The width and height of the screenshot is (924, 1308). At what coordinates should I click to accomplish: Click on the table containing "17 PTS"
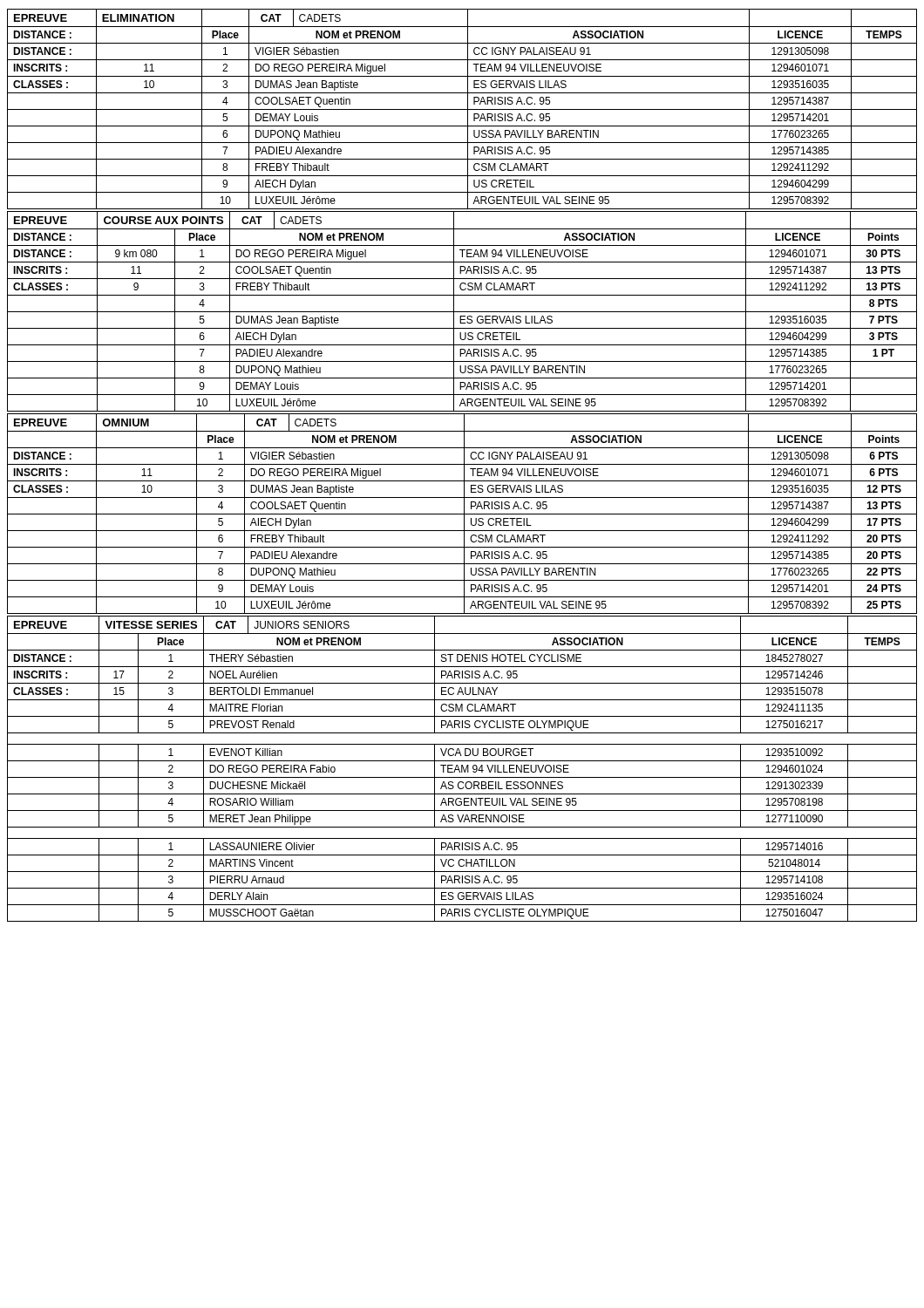pyautogui.click(x=462, y=514)
